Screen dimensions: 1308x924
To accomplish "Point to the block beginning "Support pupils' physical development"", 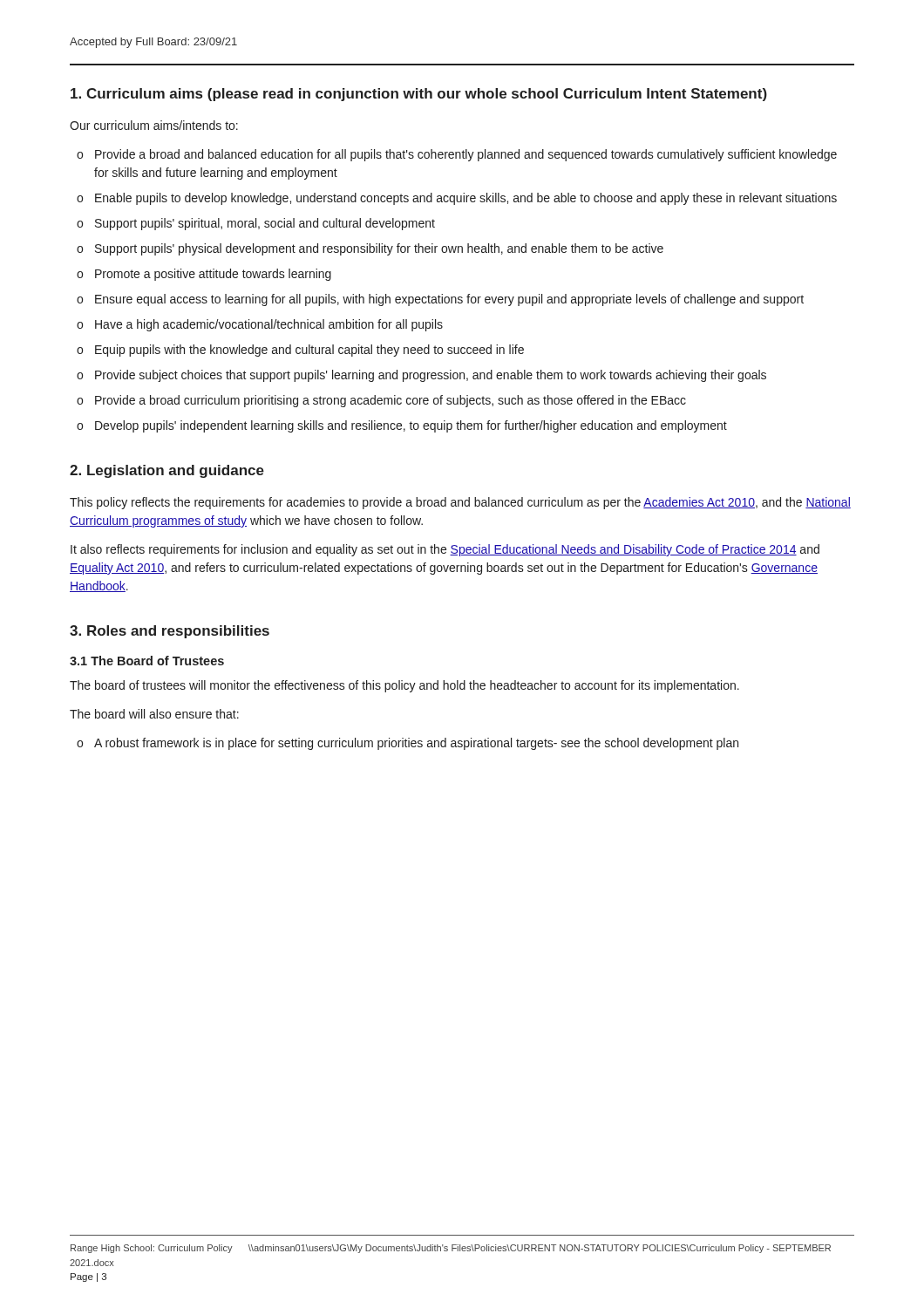I will pyautogui.click(x=462, y=249).
